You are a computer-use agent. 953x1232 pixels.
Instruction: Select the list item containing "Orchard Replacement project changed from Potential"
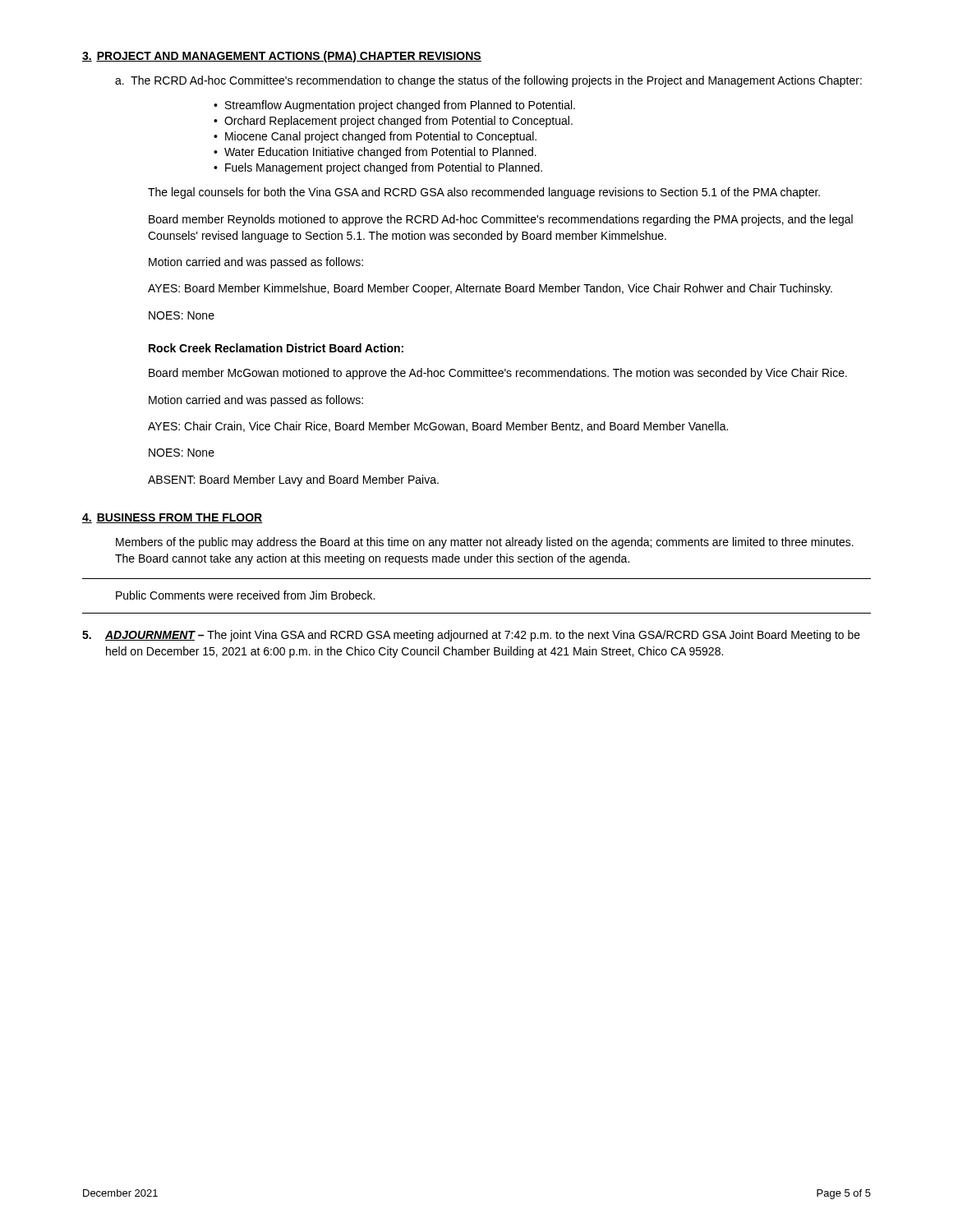399,121
